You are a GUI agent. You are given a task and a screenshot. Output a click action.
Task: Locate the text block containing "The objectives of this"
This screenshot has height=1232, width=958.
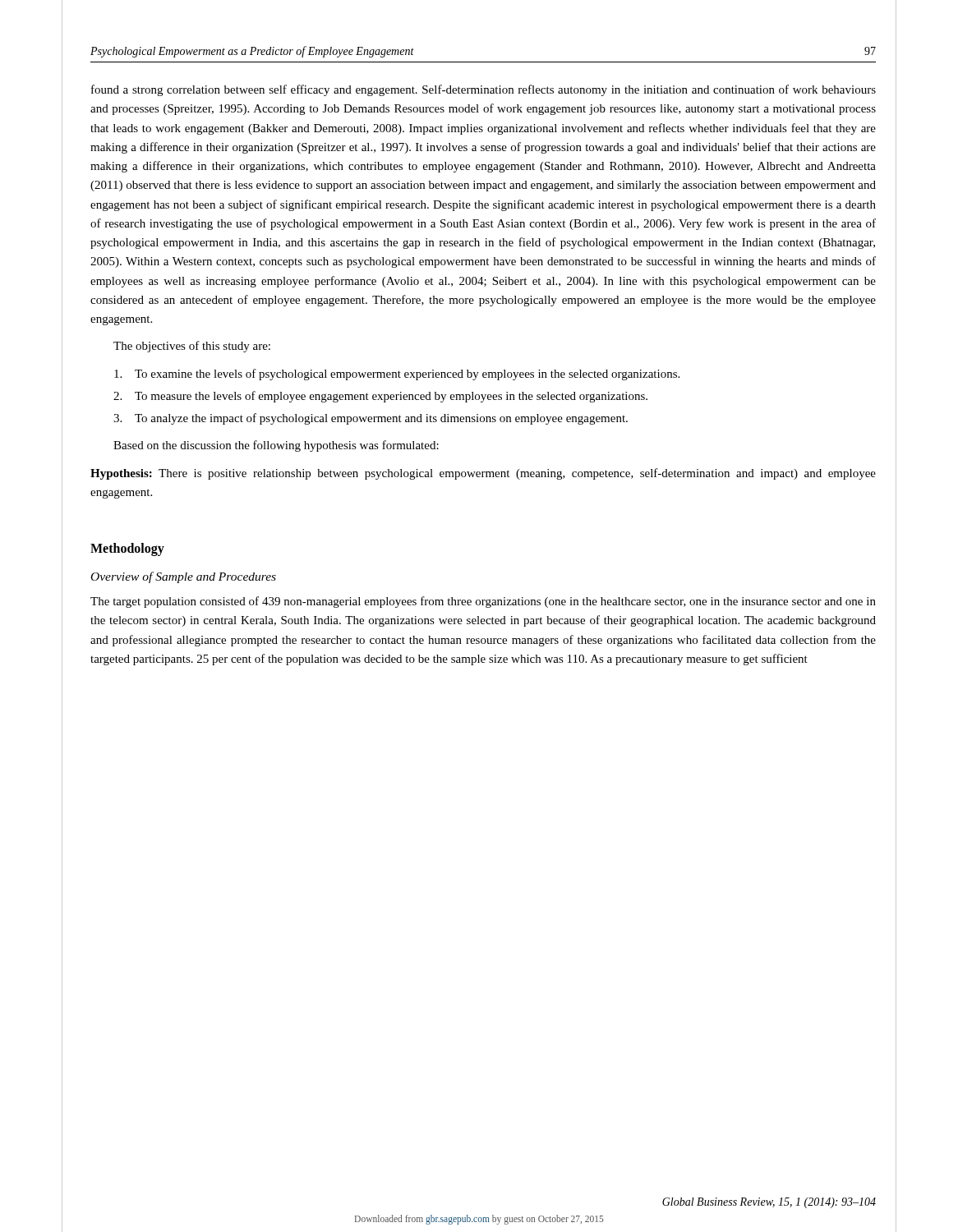(192, 346)
